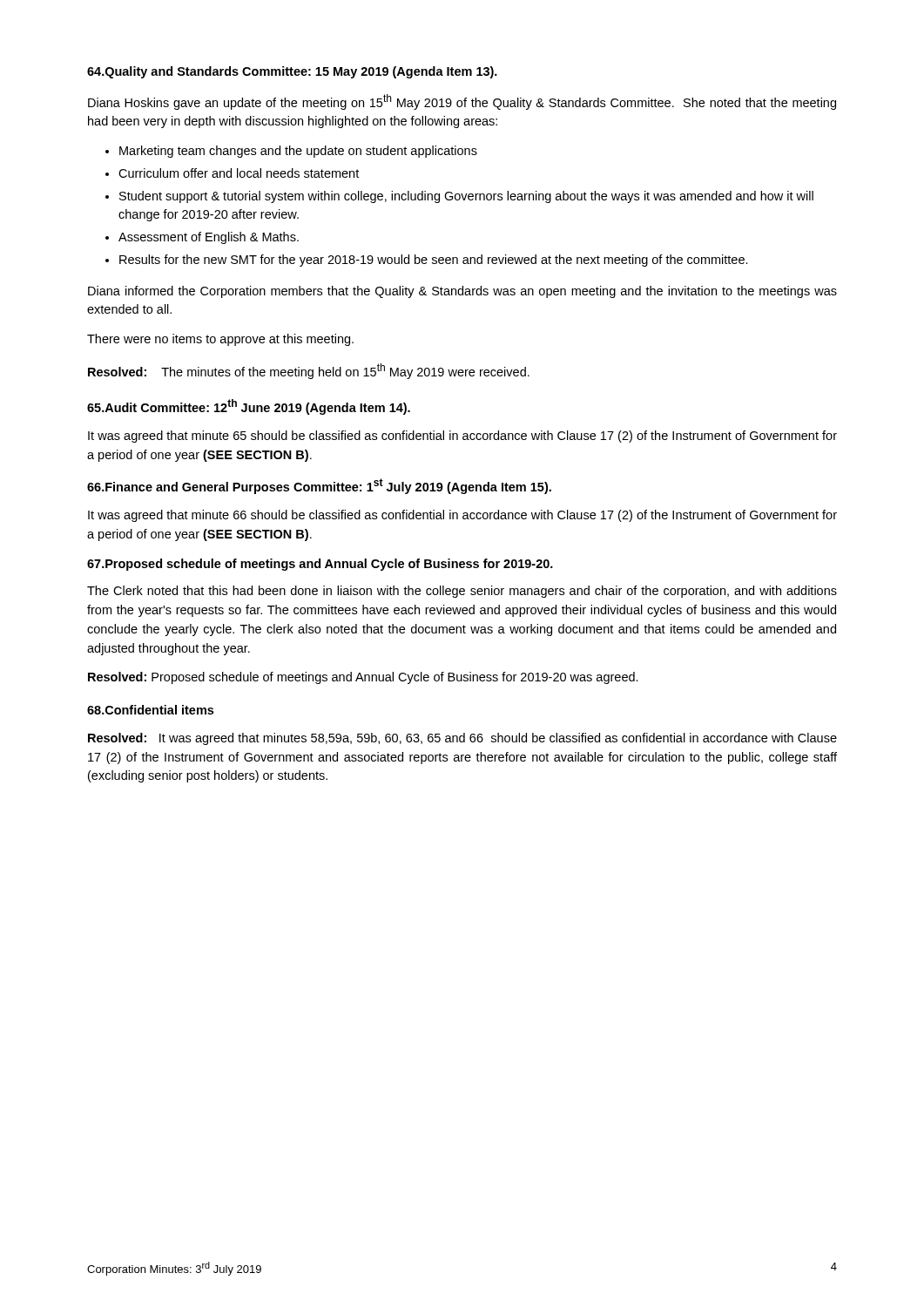Find the block on this page that starts "The Clerk noted"
Viewport: 924px width, 1307px height.
pos(462,619)
